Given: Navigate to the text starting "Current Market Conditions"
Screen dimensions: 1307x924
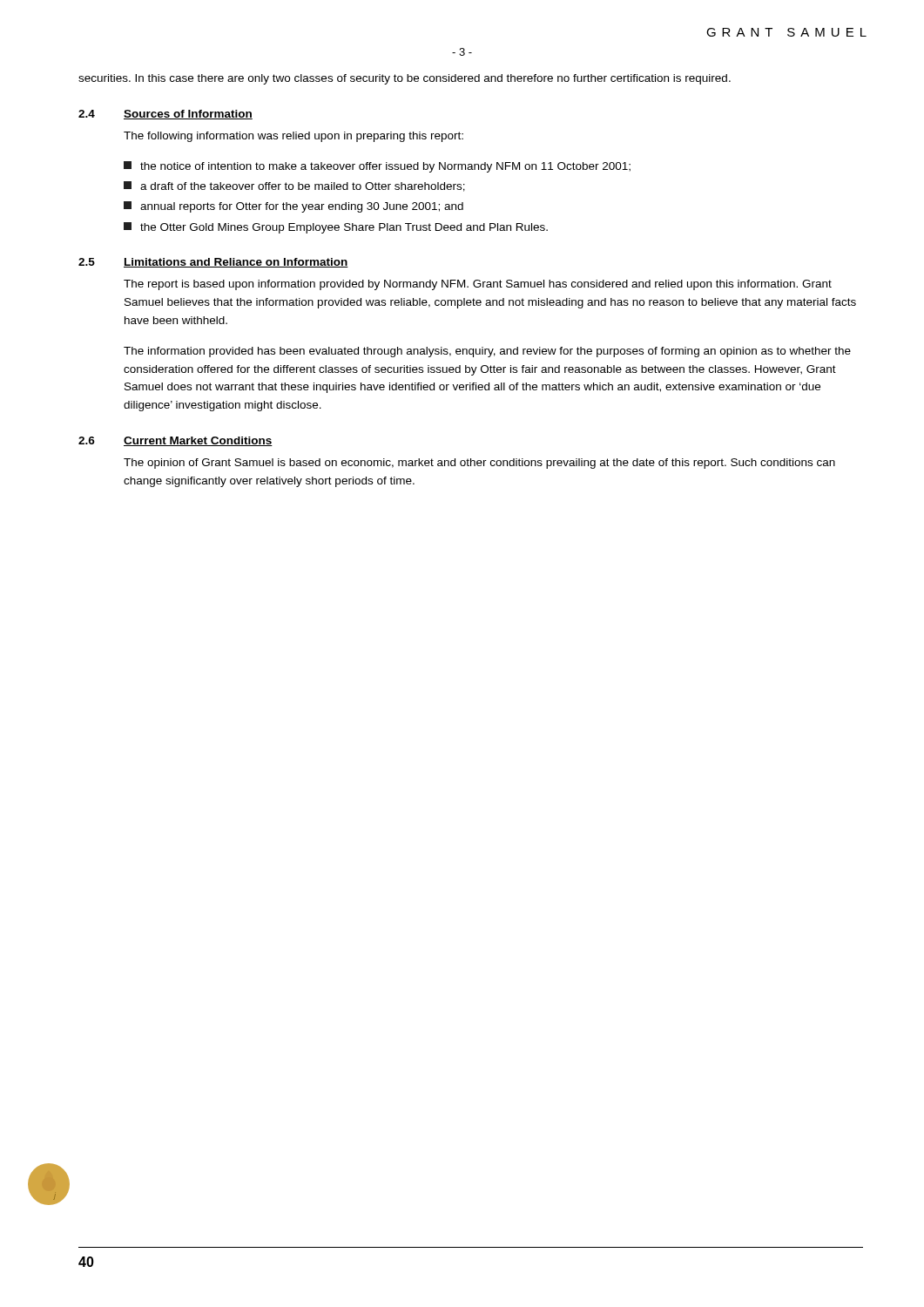Looking at the screenshot, I should click(198, 441).
